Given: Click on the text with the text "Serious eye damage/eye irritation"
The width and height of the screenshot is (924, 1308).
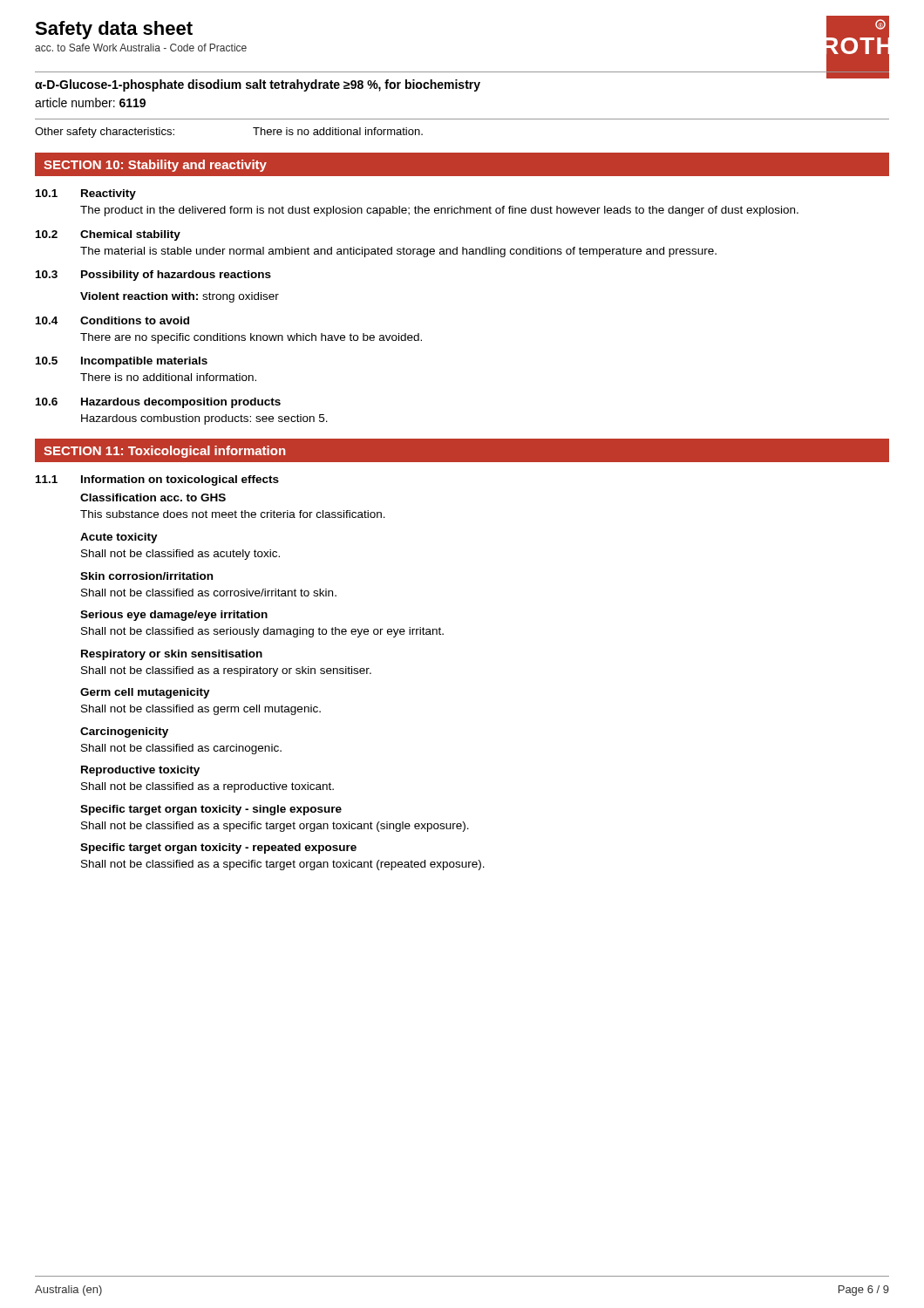Looking at the screenshot, I should [x=174, y=614].
